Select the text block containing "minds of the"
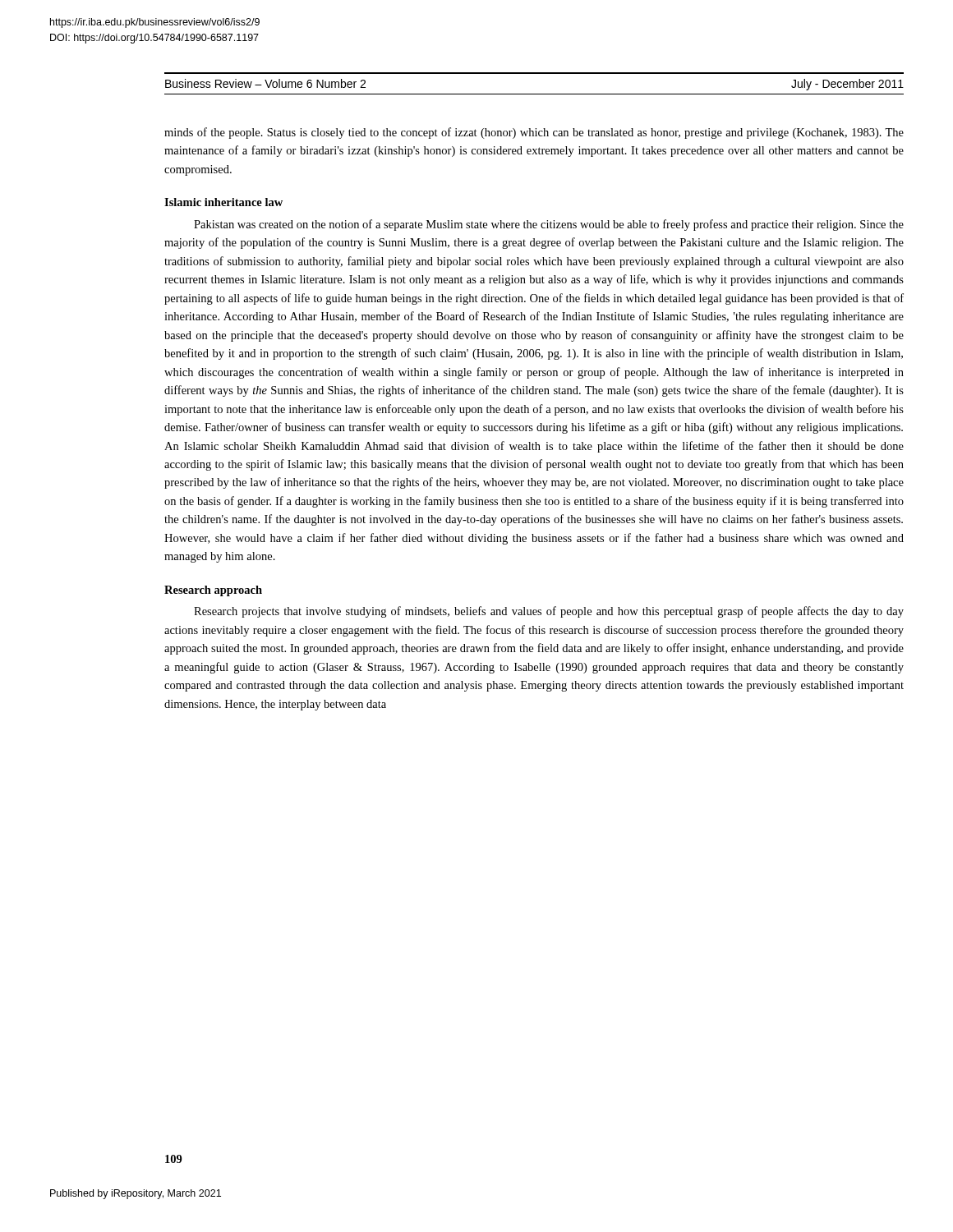The image size is (953, 1232). pos(534,151)
